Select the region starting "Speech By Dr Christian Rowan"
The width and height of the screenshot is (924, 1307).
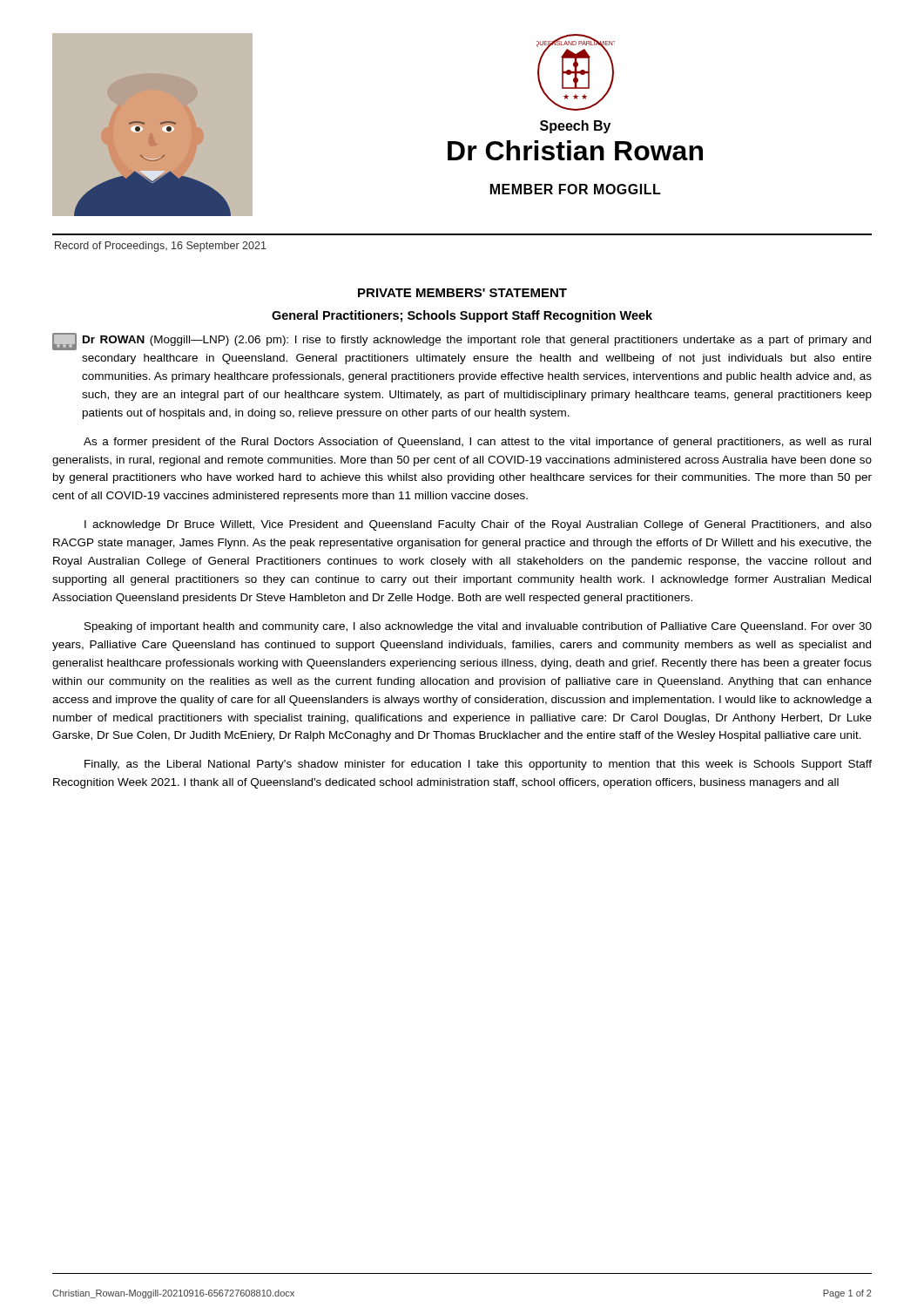coord(575,143)
